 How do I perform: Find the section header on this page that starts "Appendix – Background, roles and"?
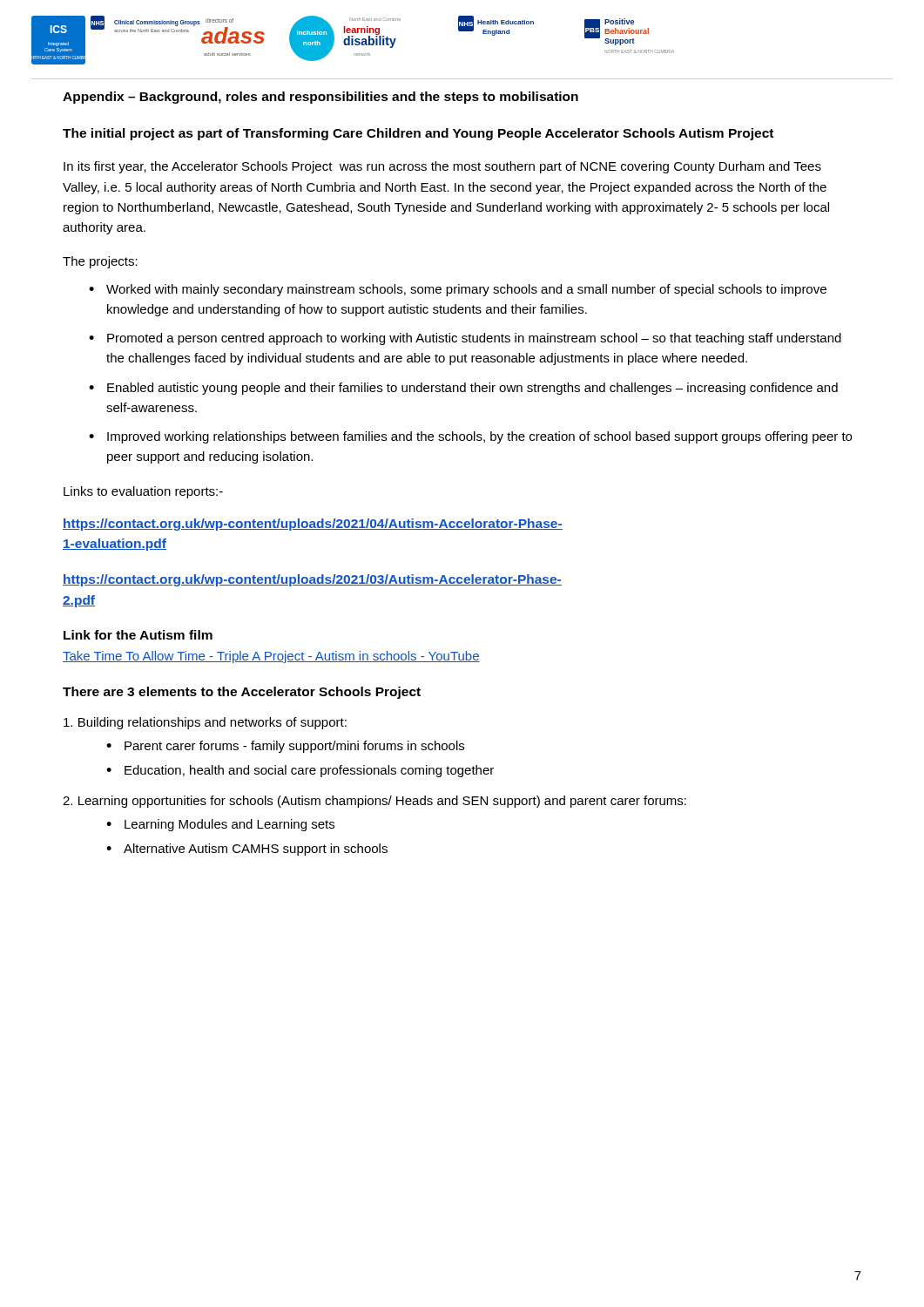coord(321,96)
